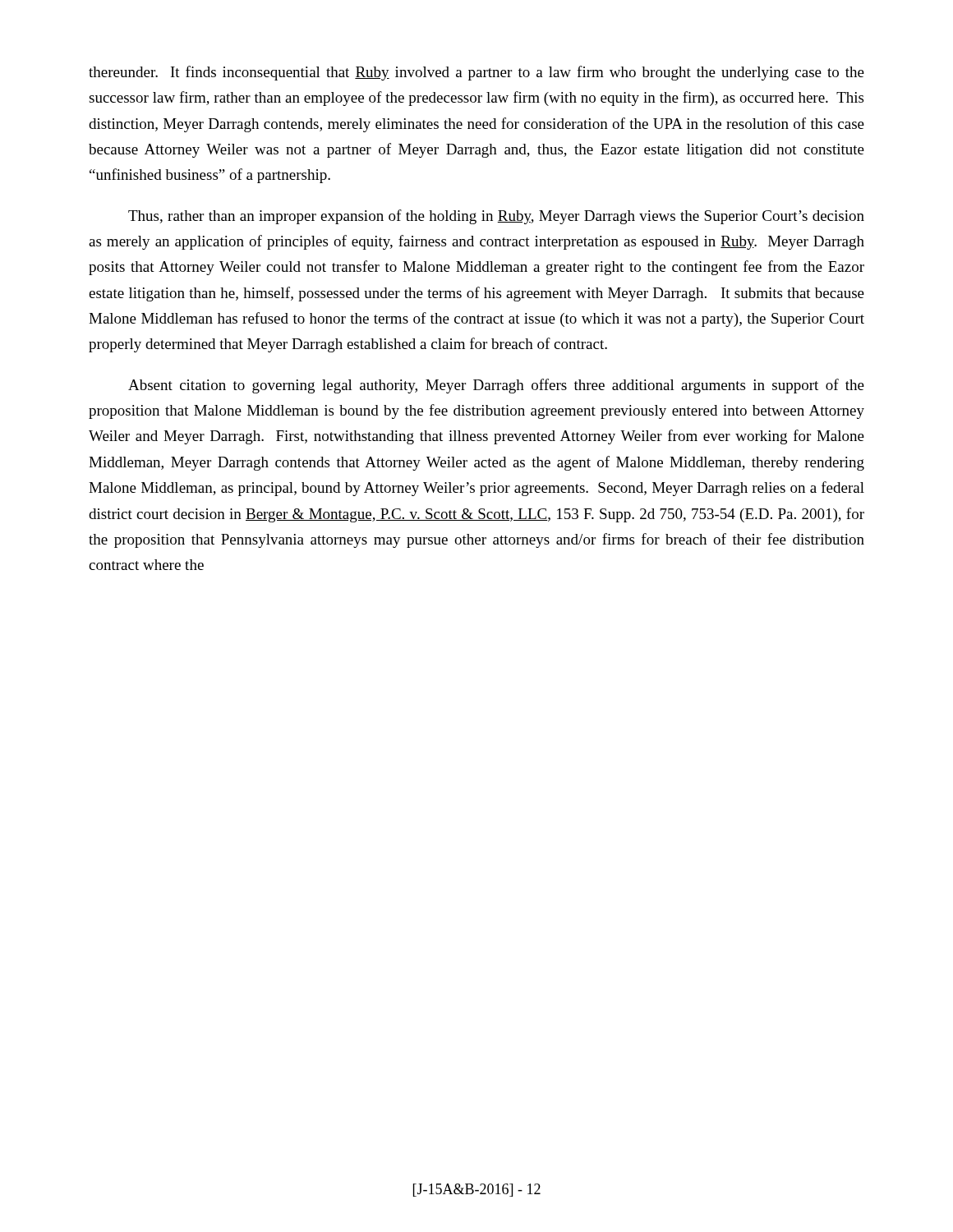The image size is (953, 1232).
Task: Point to the element starting "Thus, rather than an improper expansion of the"
Action: [476, 280]
